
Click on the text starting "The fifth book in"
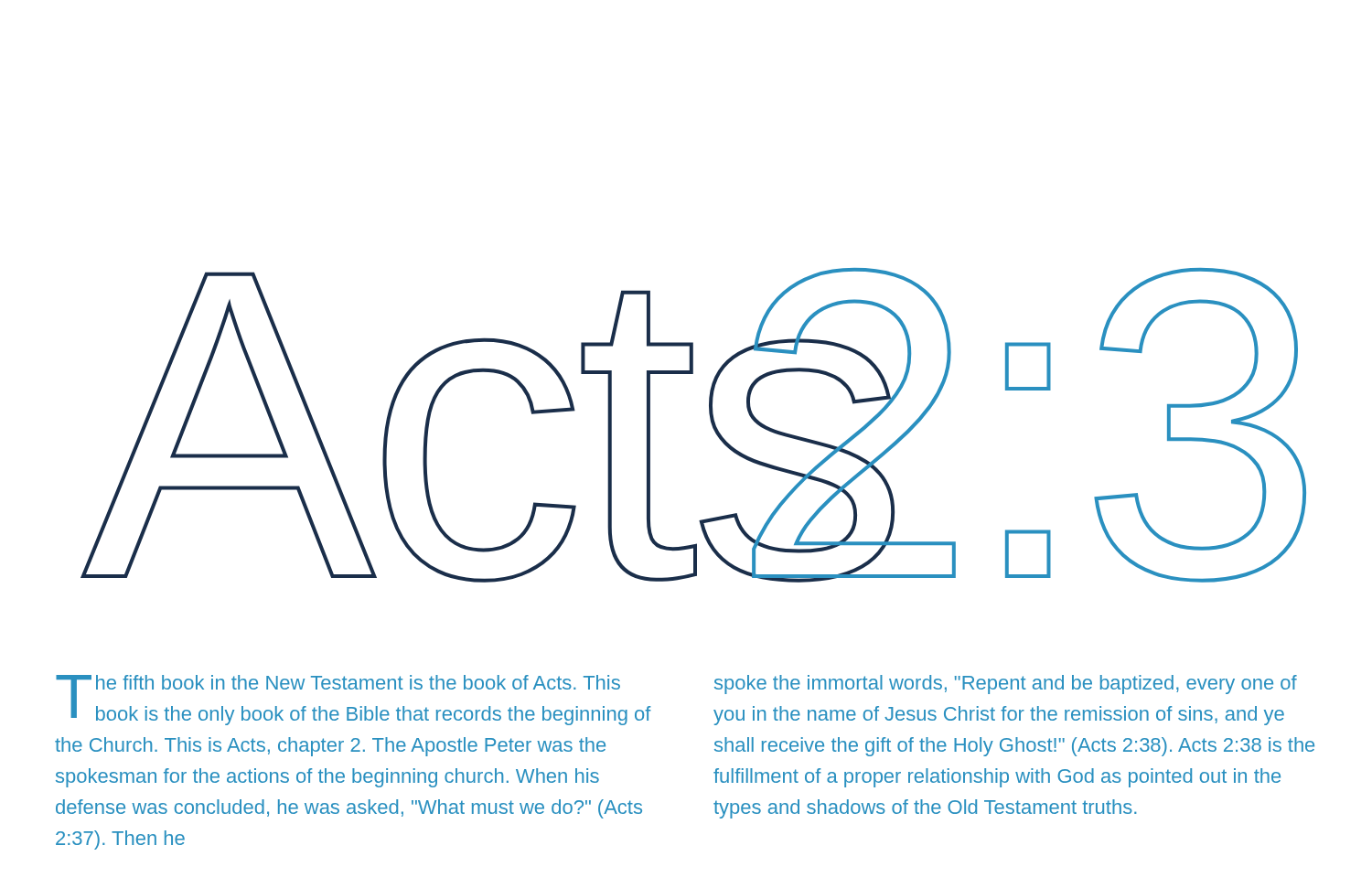click(x=353, y=759)
